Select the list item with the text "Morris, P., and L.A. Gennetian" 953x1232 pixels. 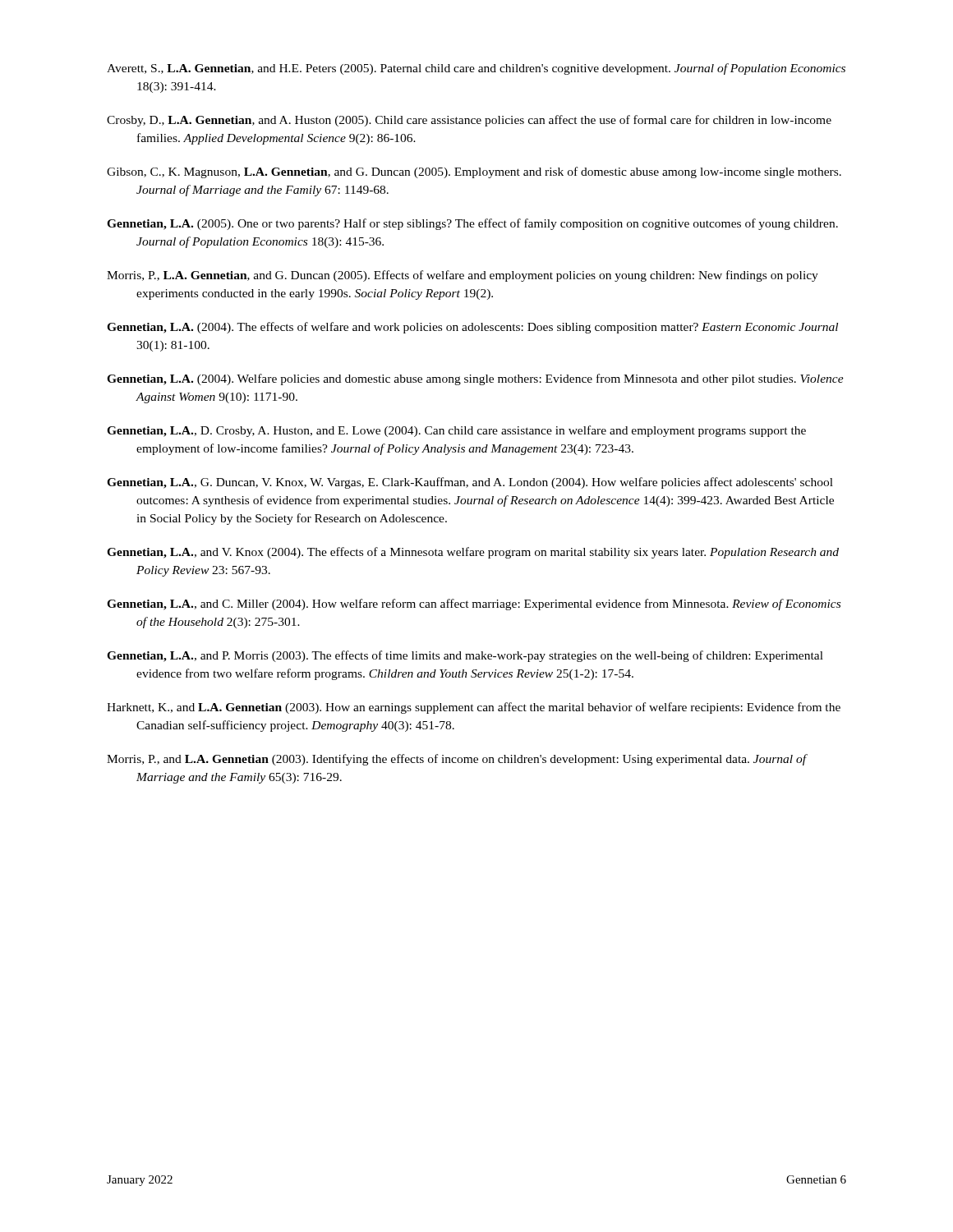(x=456, y=767)
